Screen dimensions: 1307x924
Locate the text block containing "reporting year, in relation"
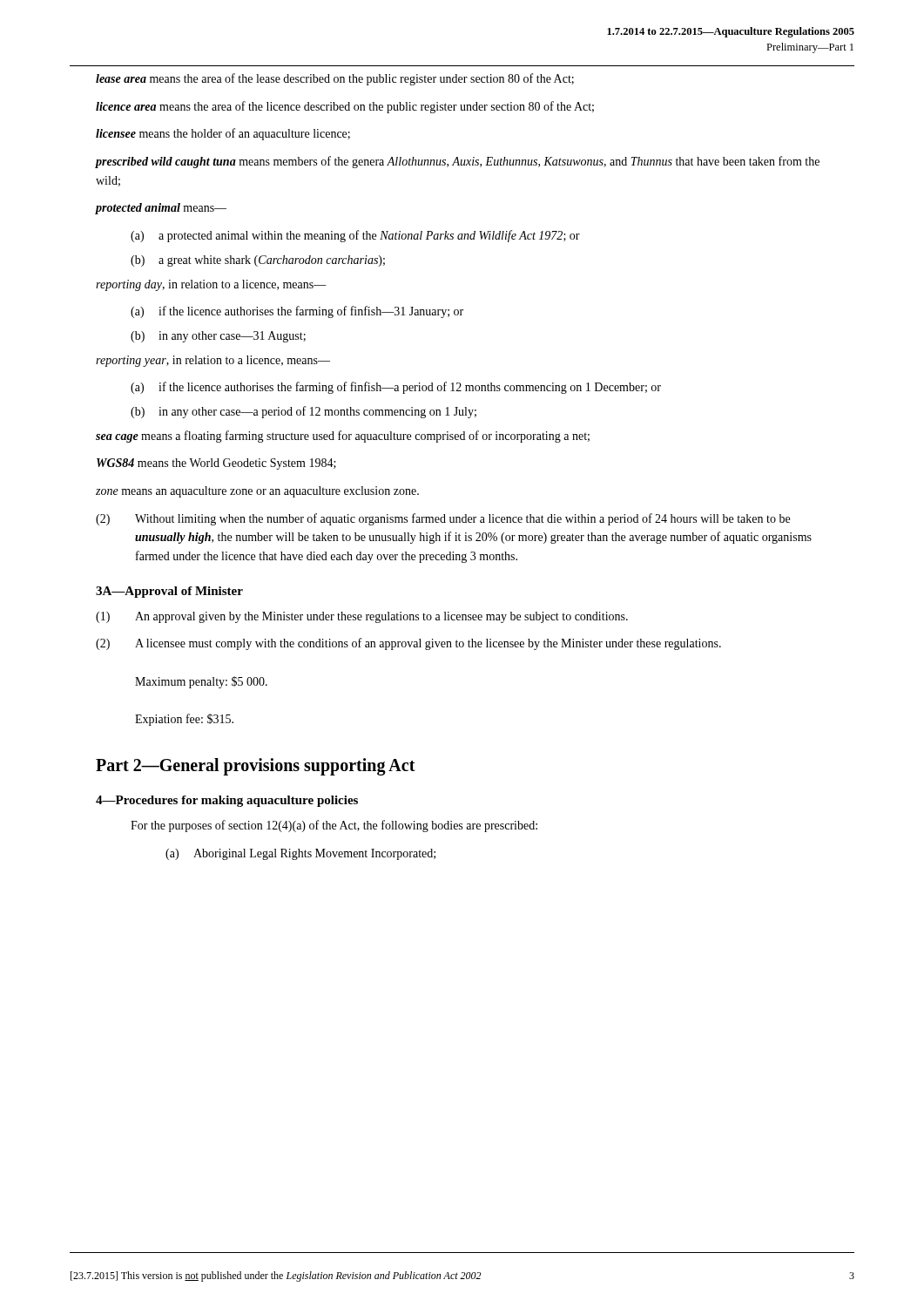(213, 360)
